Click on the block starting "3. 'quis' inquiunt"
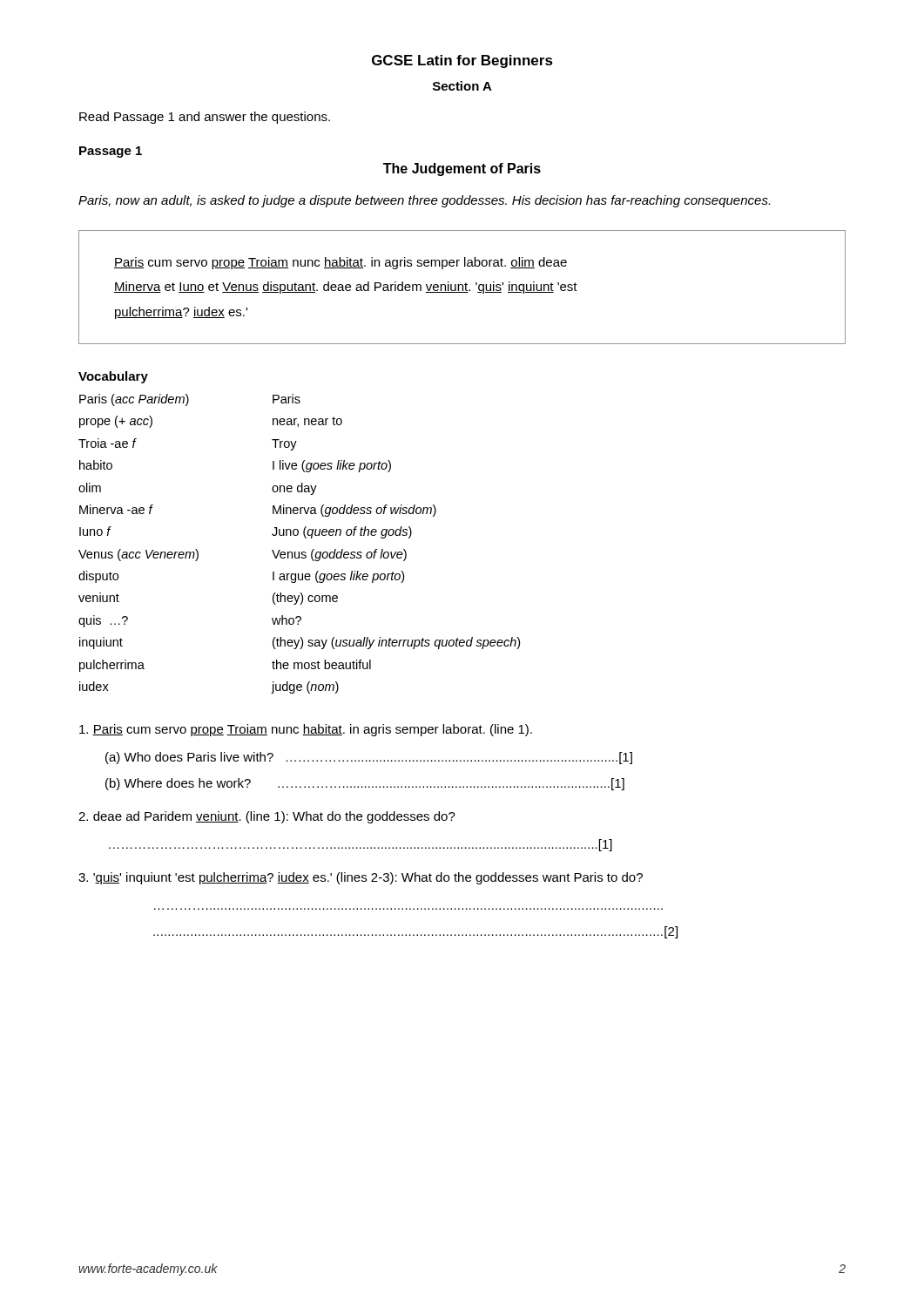 [462, 905]
